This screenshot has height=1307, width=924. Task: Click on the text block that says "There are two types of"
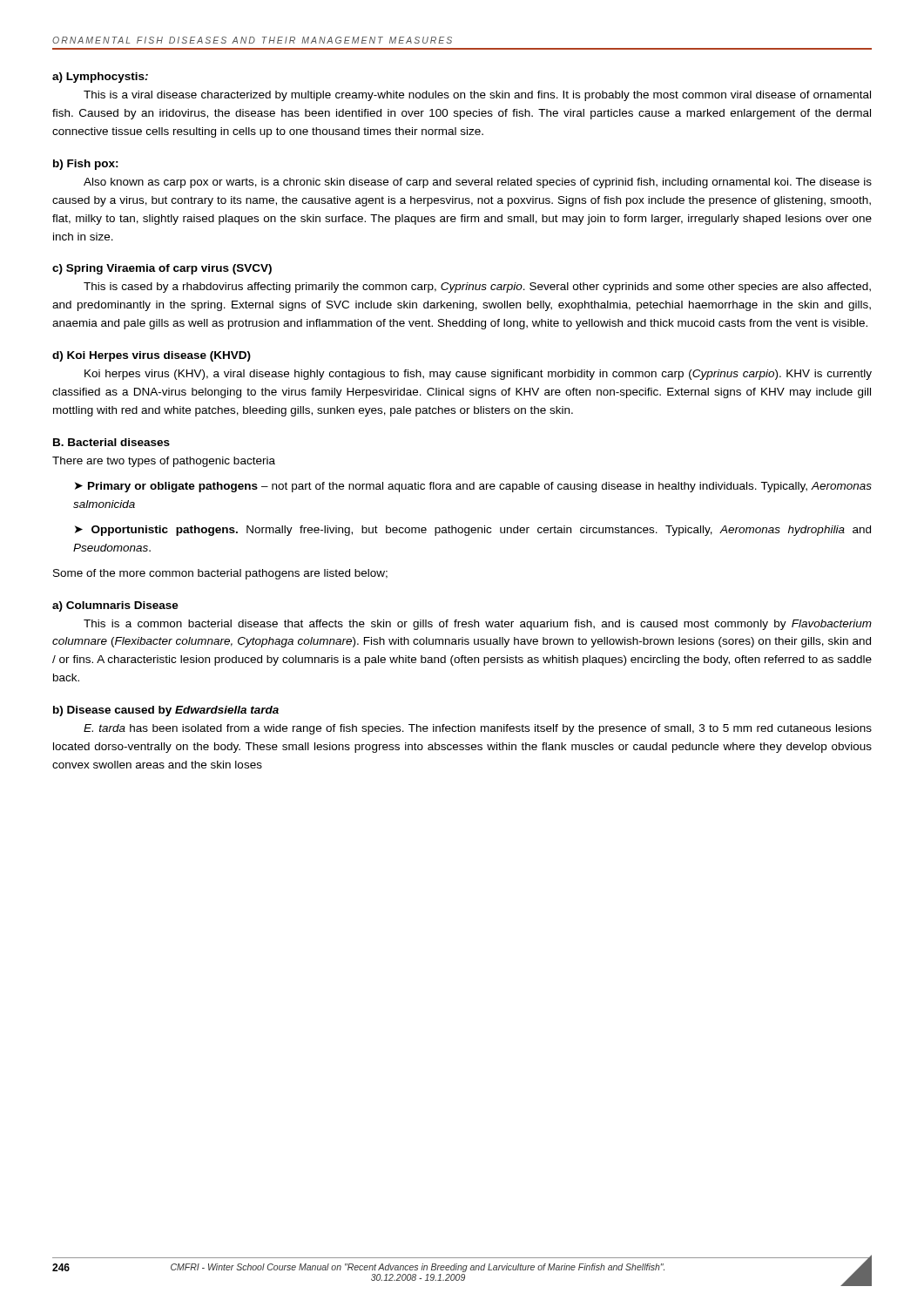(164, 462)
